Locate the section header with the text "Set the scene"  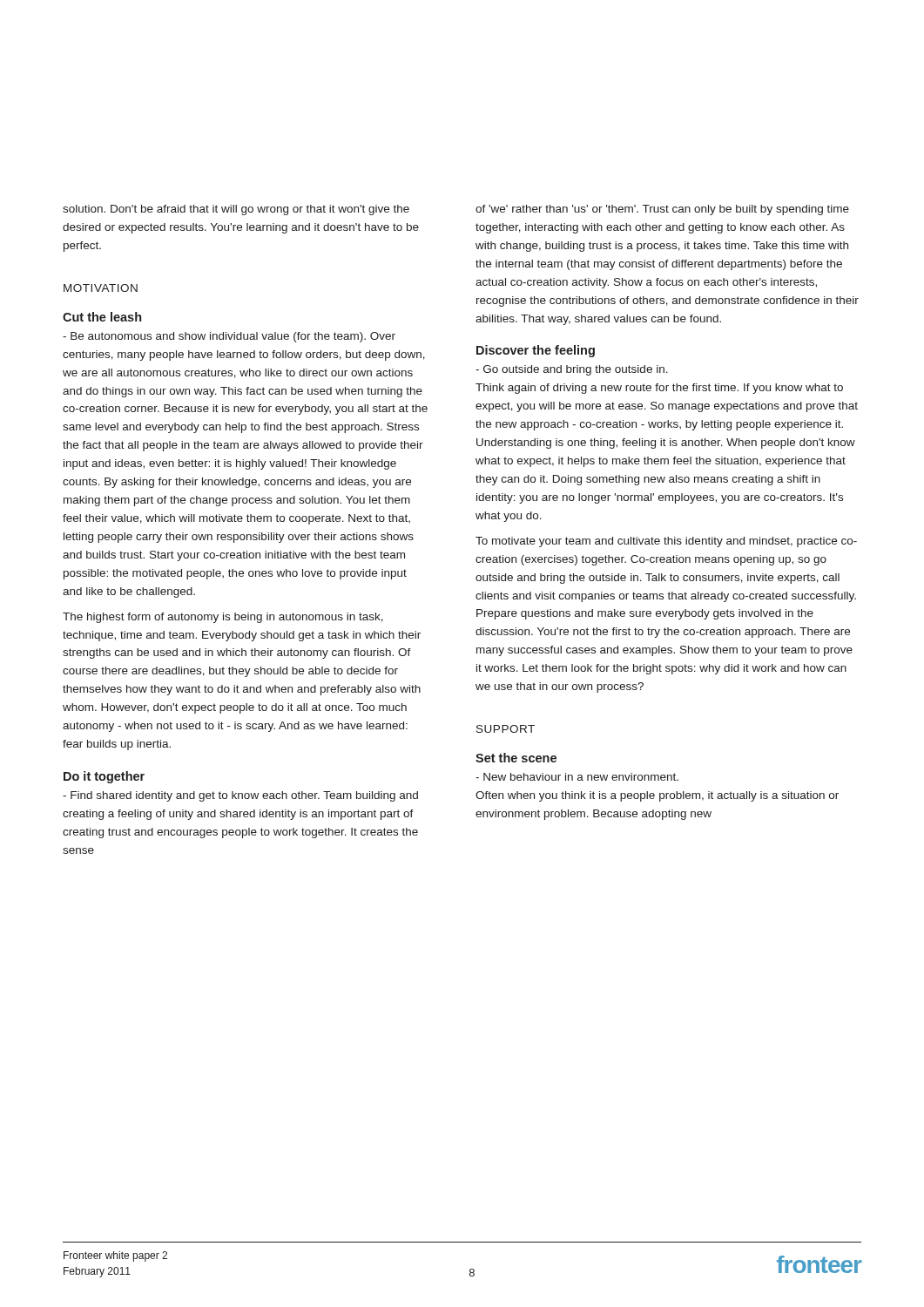pyautogui.click(x=516, y=758)
